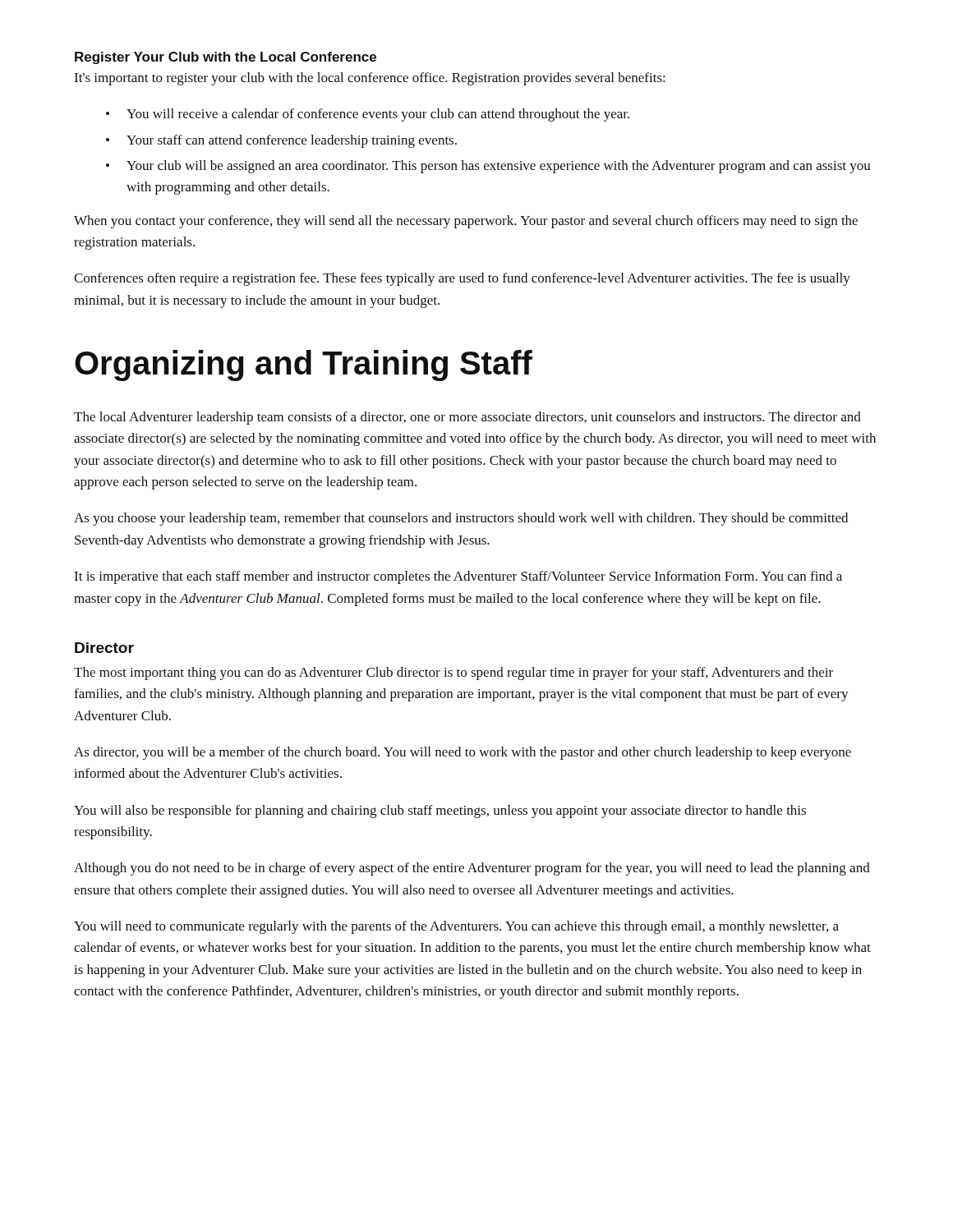Find the text block containing "As you choose your leadership"
Image resolution: width=953 pixels, height=1232 pixels.
(461, 529)
